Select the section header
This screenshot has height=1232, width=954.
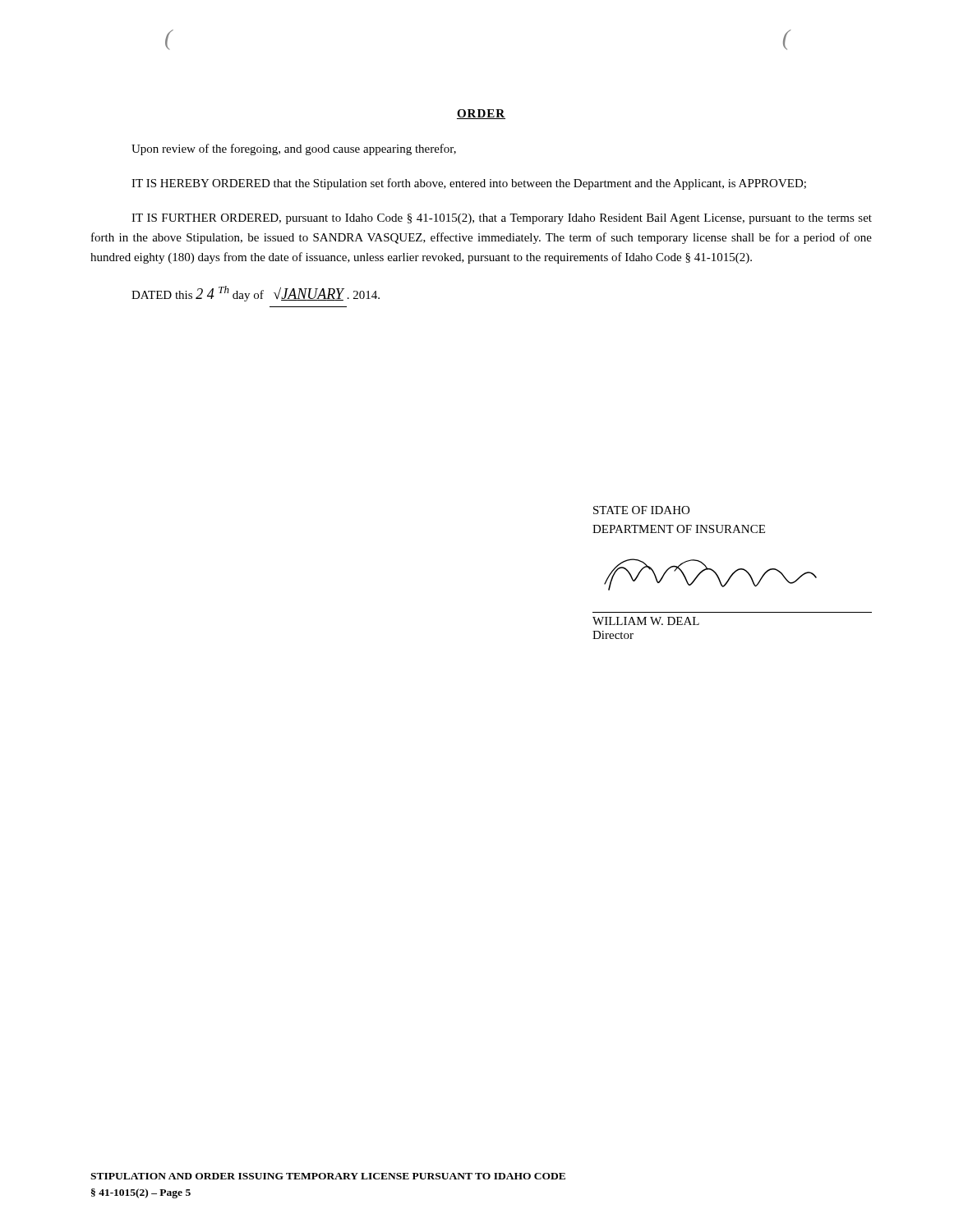pyautogui.click(x=481, y=113)
